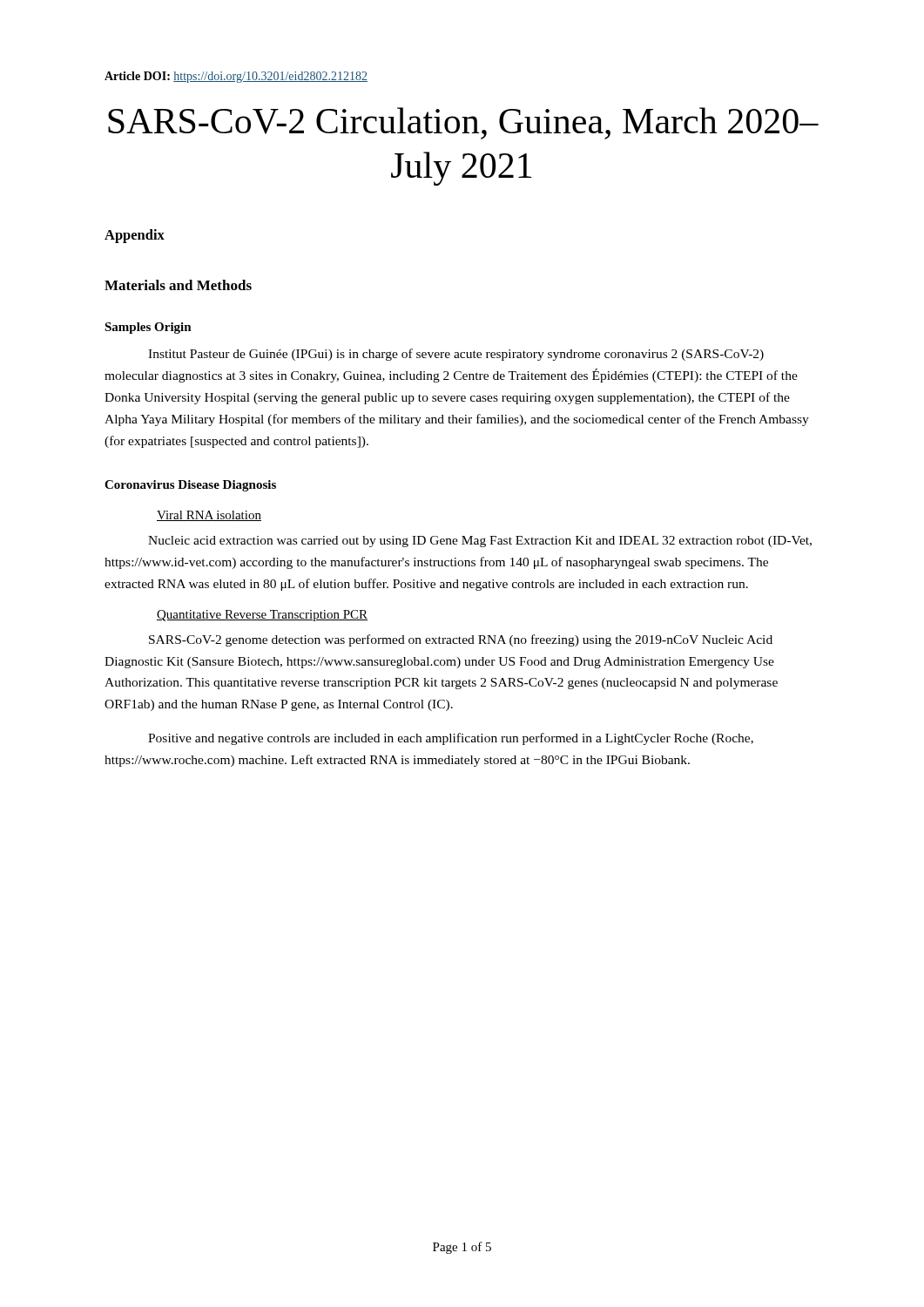Find "Viral RNA isolation" on this page

(209, 515)
